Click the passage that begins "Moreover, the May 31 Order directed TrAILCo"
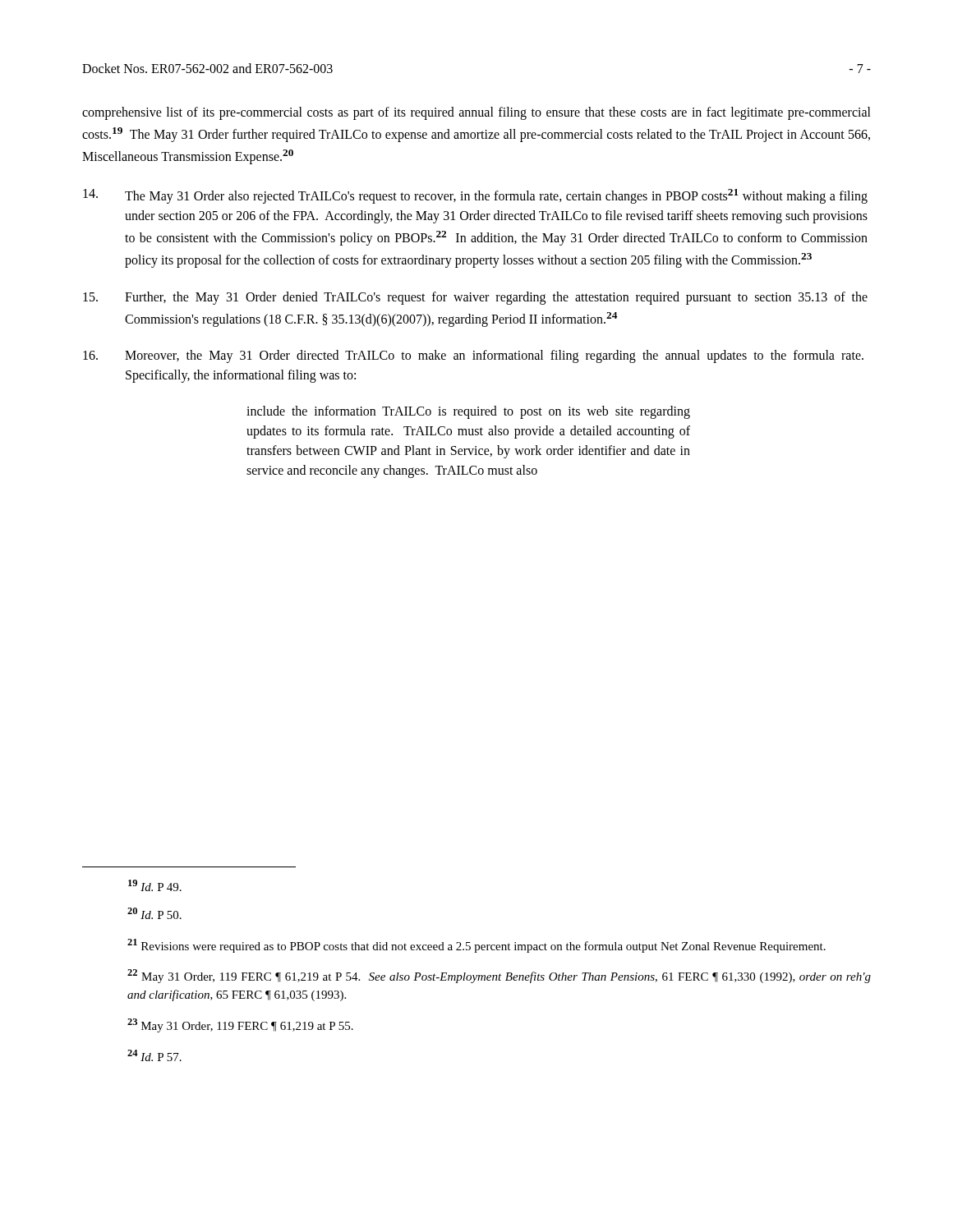Screen dimensions: 1232x953 (x=475, y=365)
